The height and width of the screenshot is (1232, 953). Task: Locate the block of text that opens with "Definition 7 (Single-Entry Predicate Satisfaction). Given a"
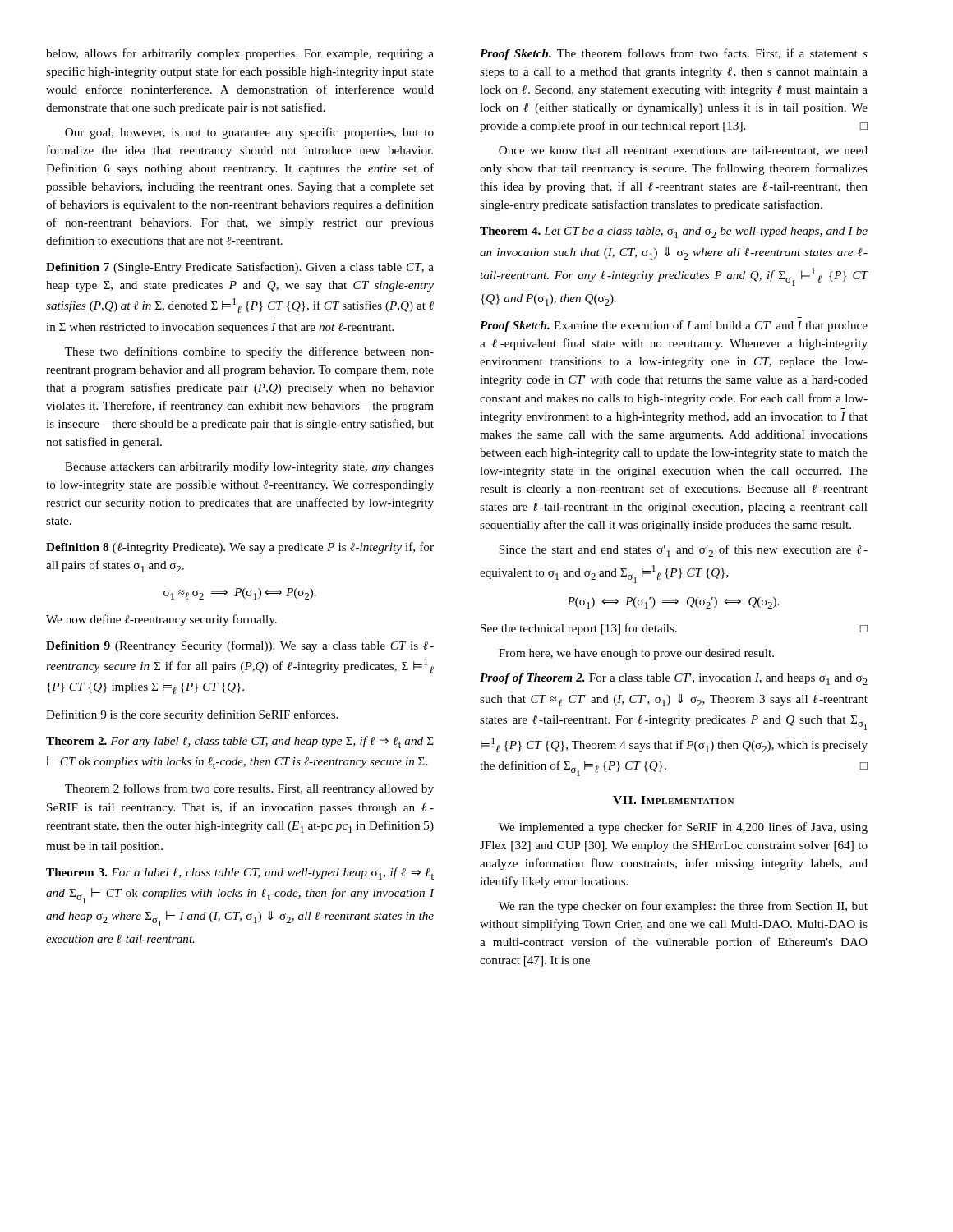[240, 297]
